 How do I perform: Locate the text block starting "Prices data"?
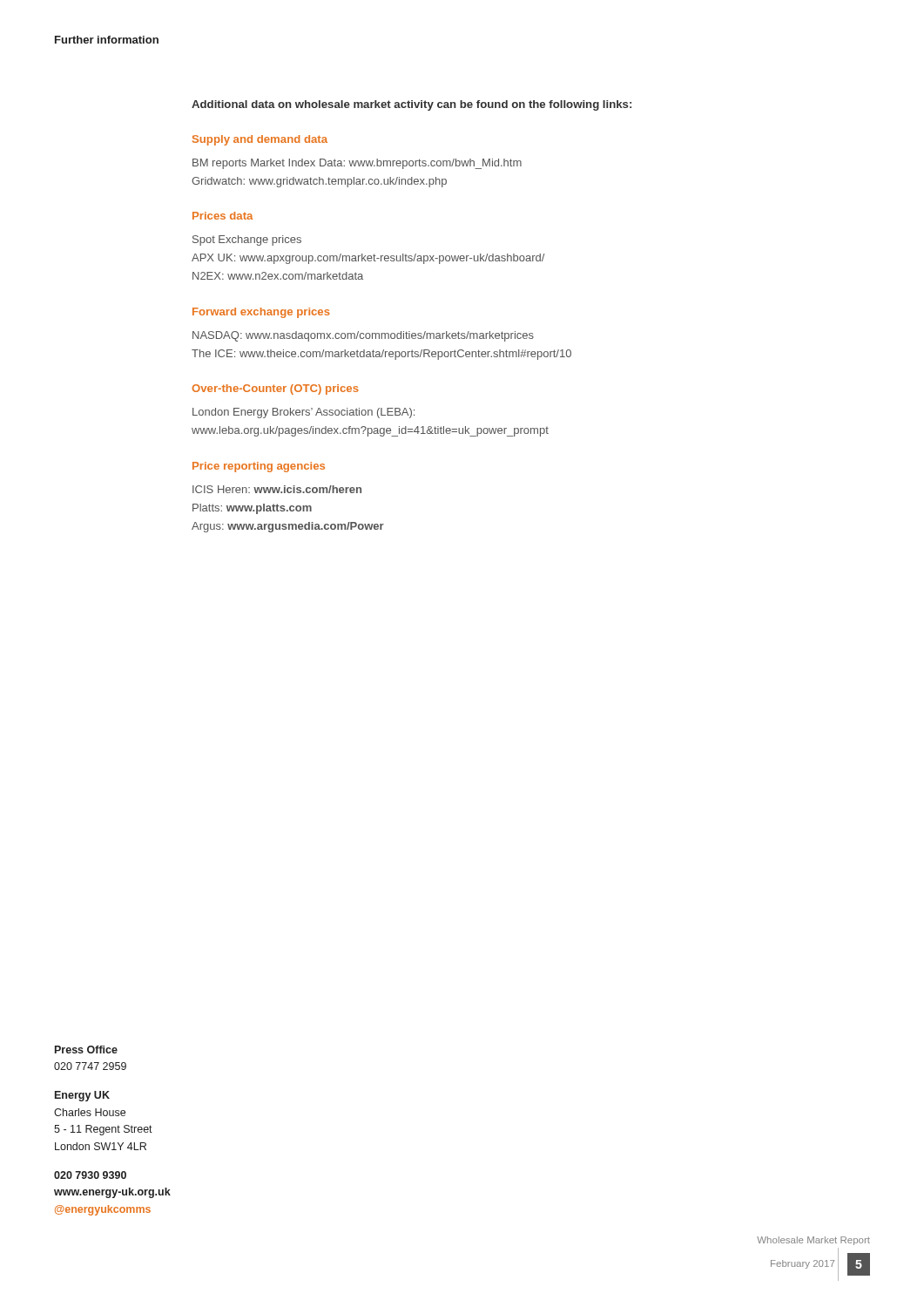click(x=222, y=216)
